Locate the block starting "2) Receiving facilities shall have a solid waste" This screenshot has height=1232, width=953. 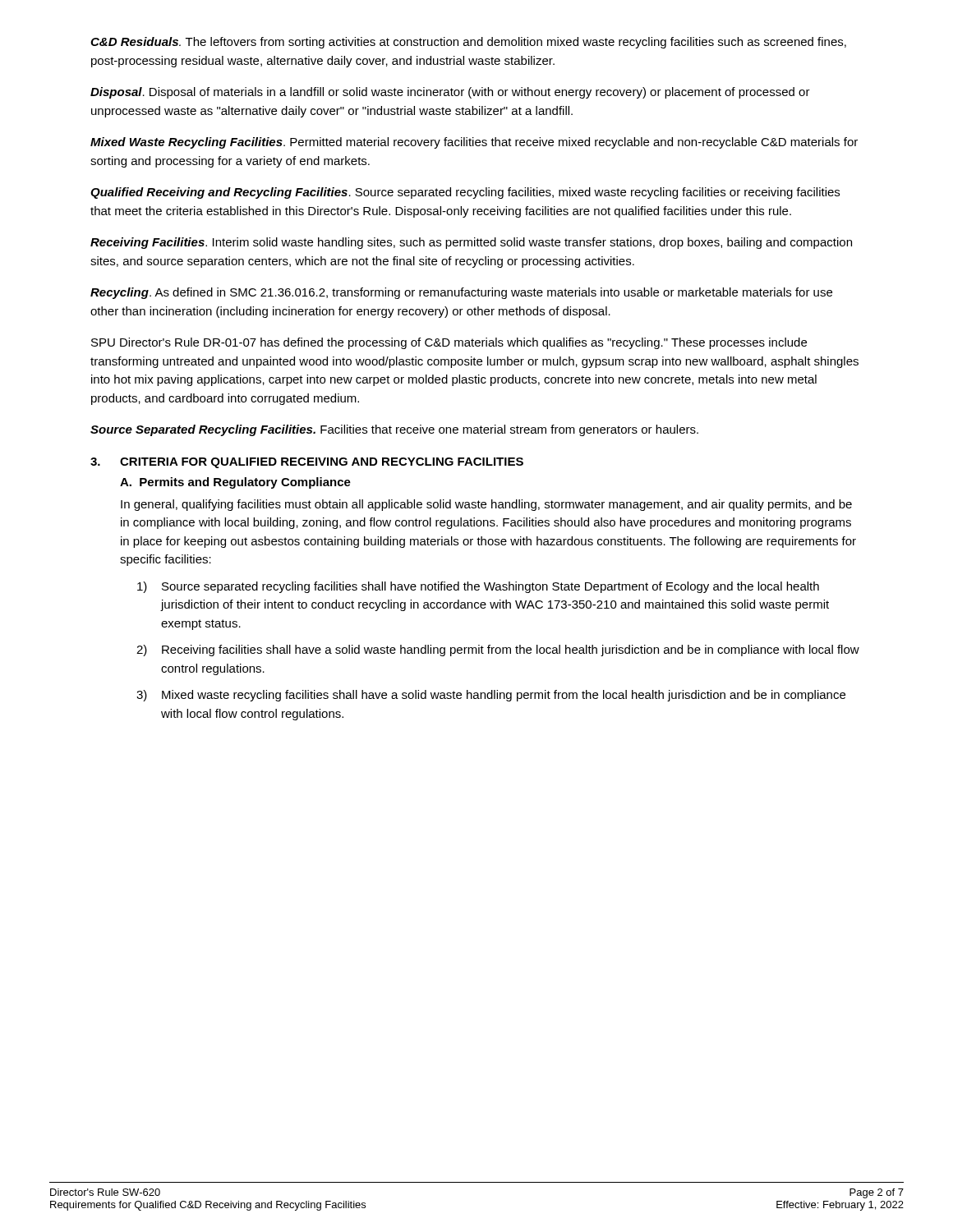500,659
